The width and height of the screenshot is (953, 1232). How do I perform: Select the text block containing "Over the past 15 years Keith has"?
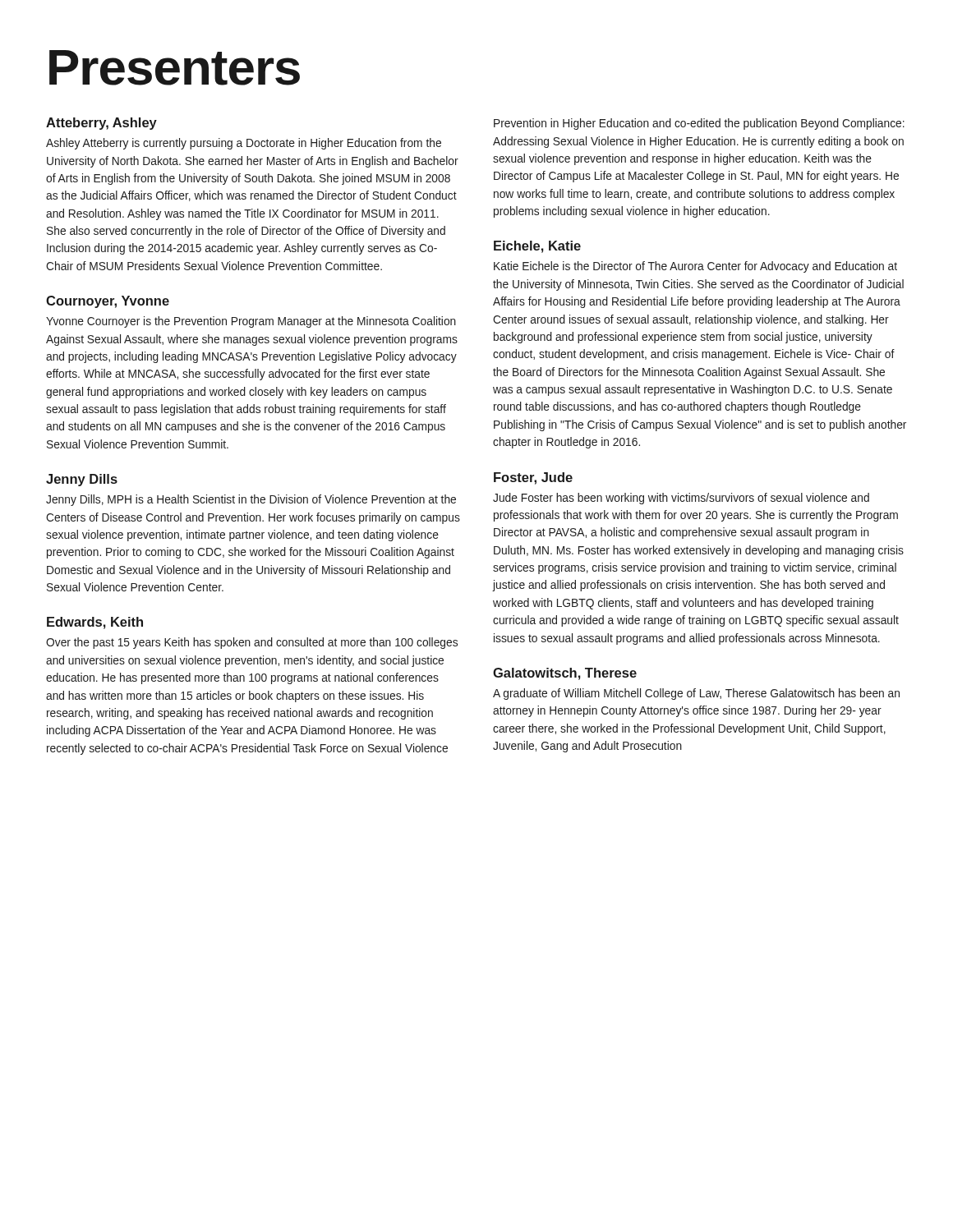pos(252,696)
